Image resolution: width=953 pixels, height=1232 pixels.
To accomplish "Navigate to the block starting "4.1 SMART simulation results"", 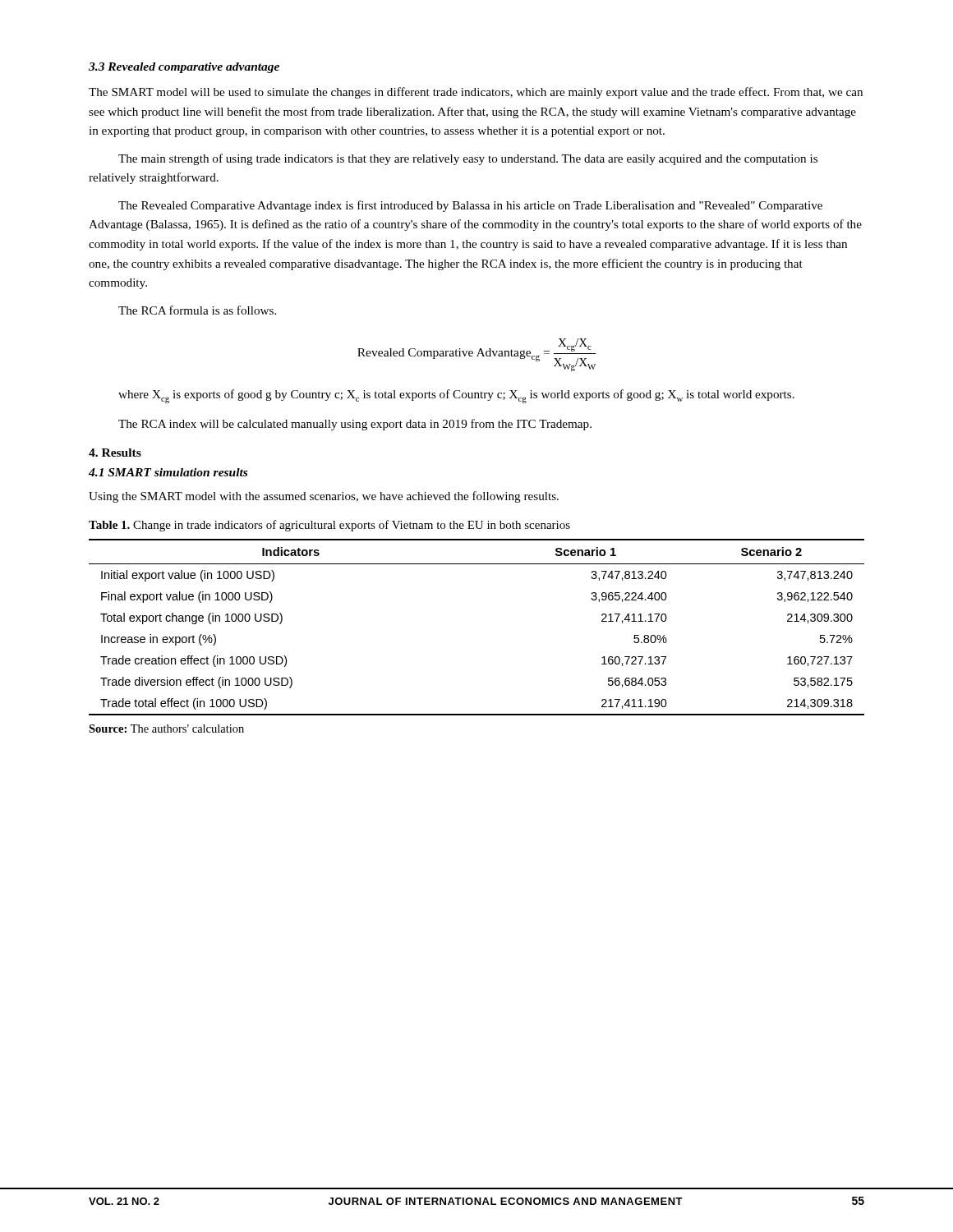I will tap(168, 472).
